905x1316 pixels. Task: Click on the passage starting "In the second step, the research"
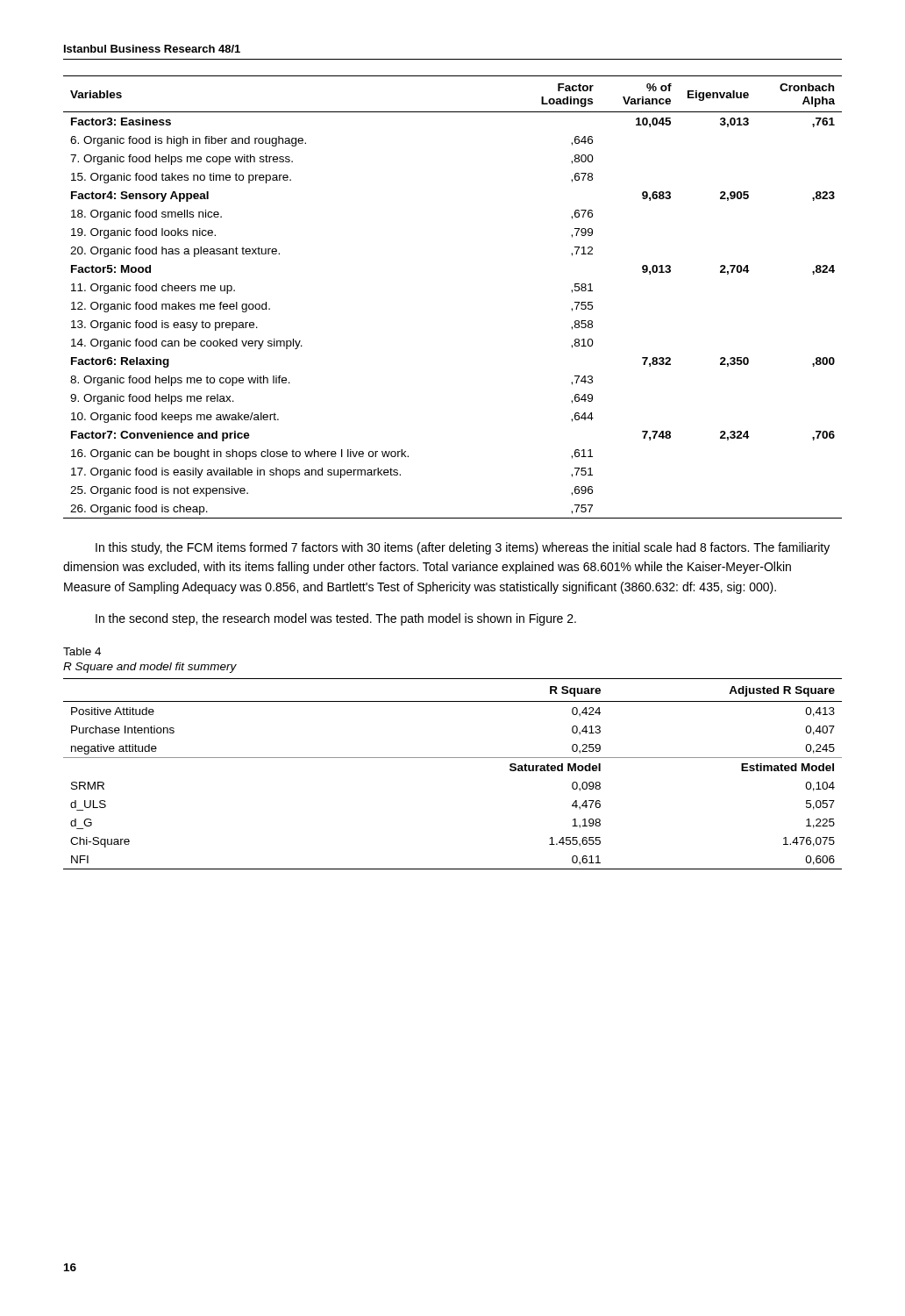(336, 619)
